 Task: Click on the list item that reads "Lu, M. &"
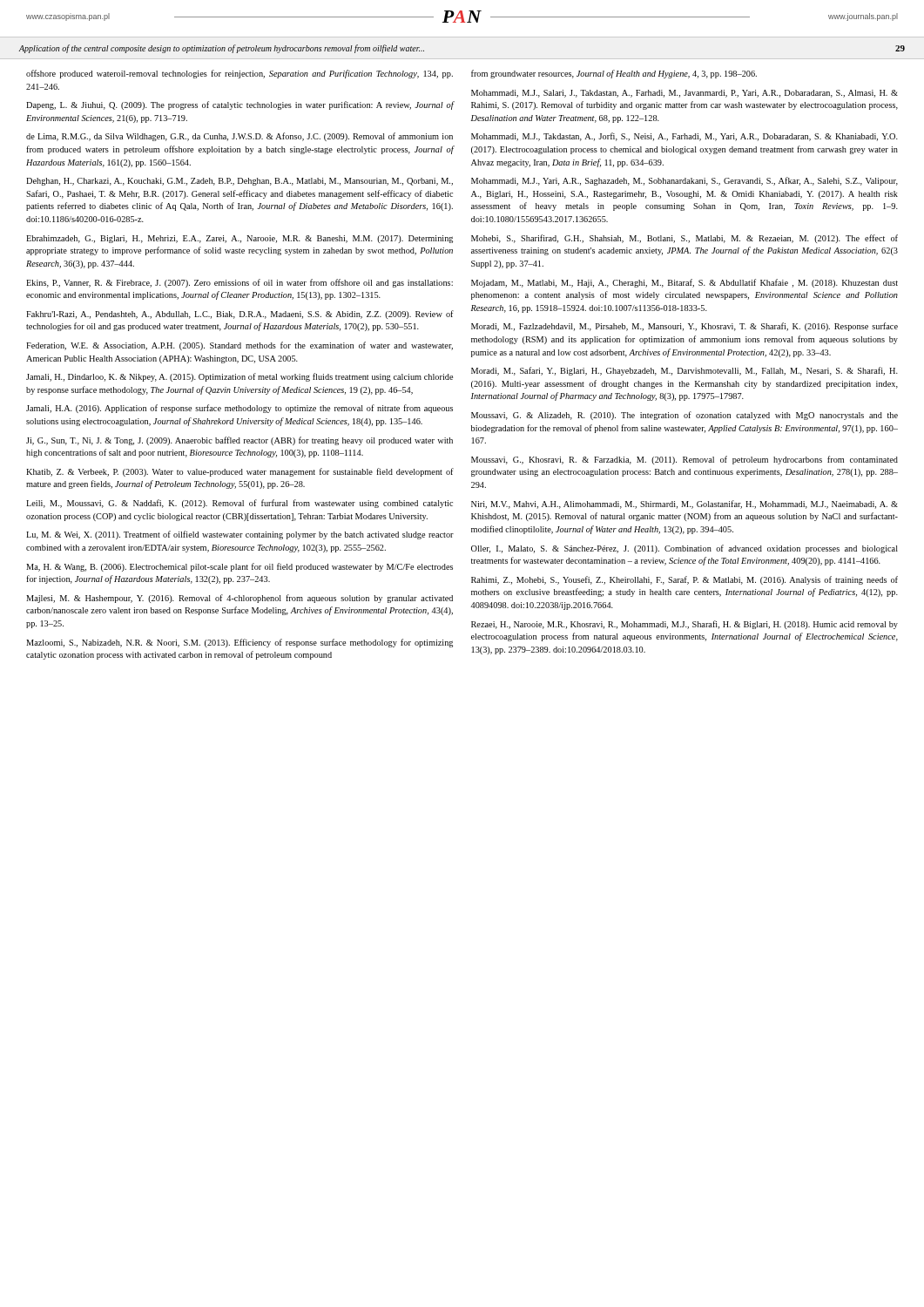pyautogui.click(x=240, y=541)
